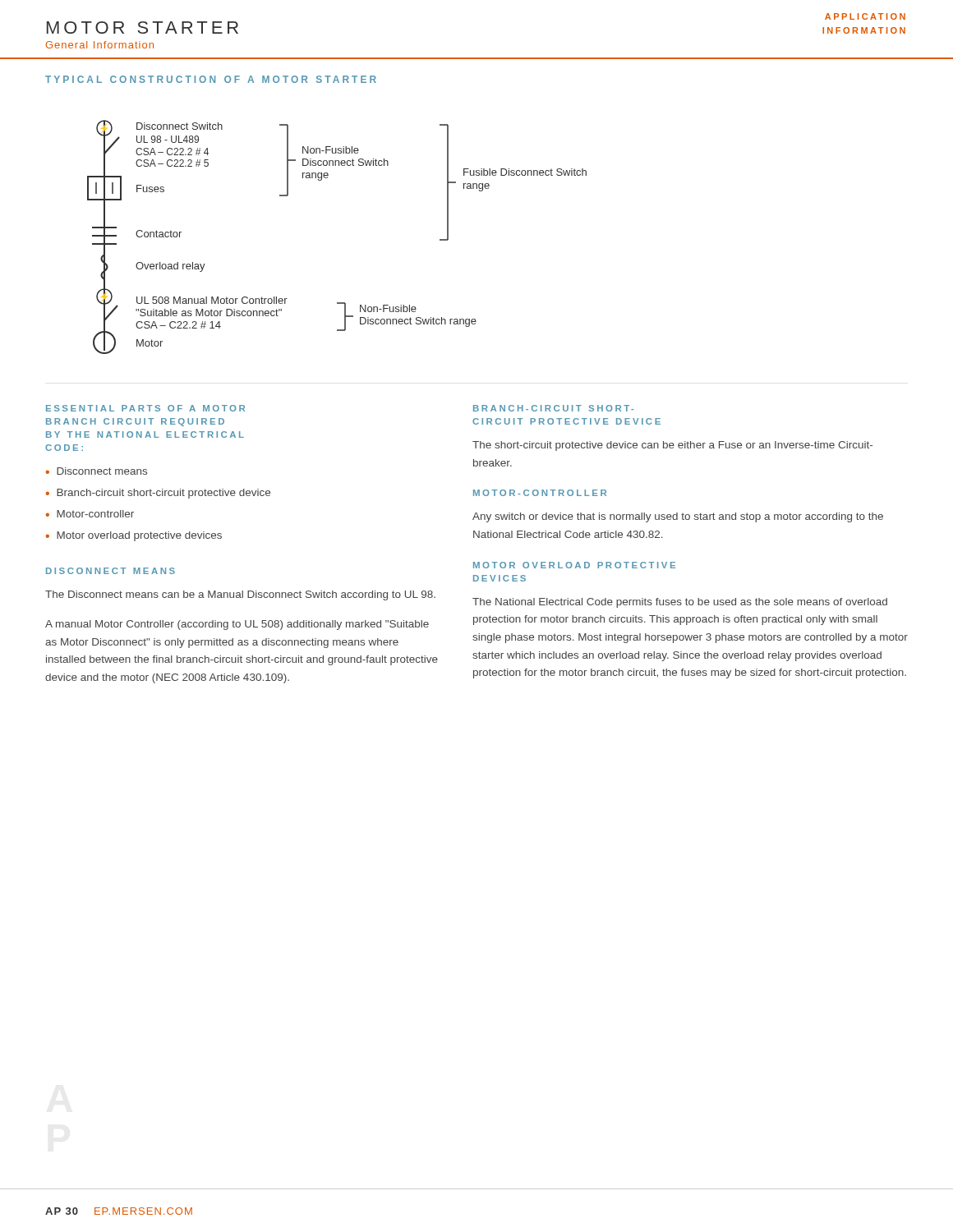This screenshot has width=953, height=1232.
Task: Click a engineering diagram
Action: [x=476, y=236]
